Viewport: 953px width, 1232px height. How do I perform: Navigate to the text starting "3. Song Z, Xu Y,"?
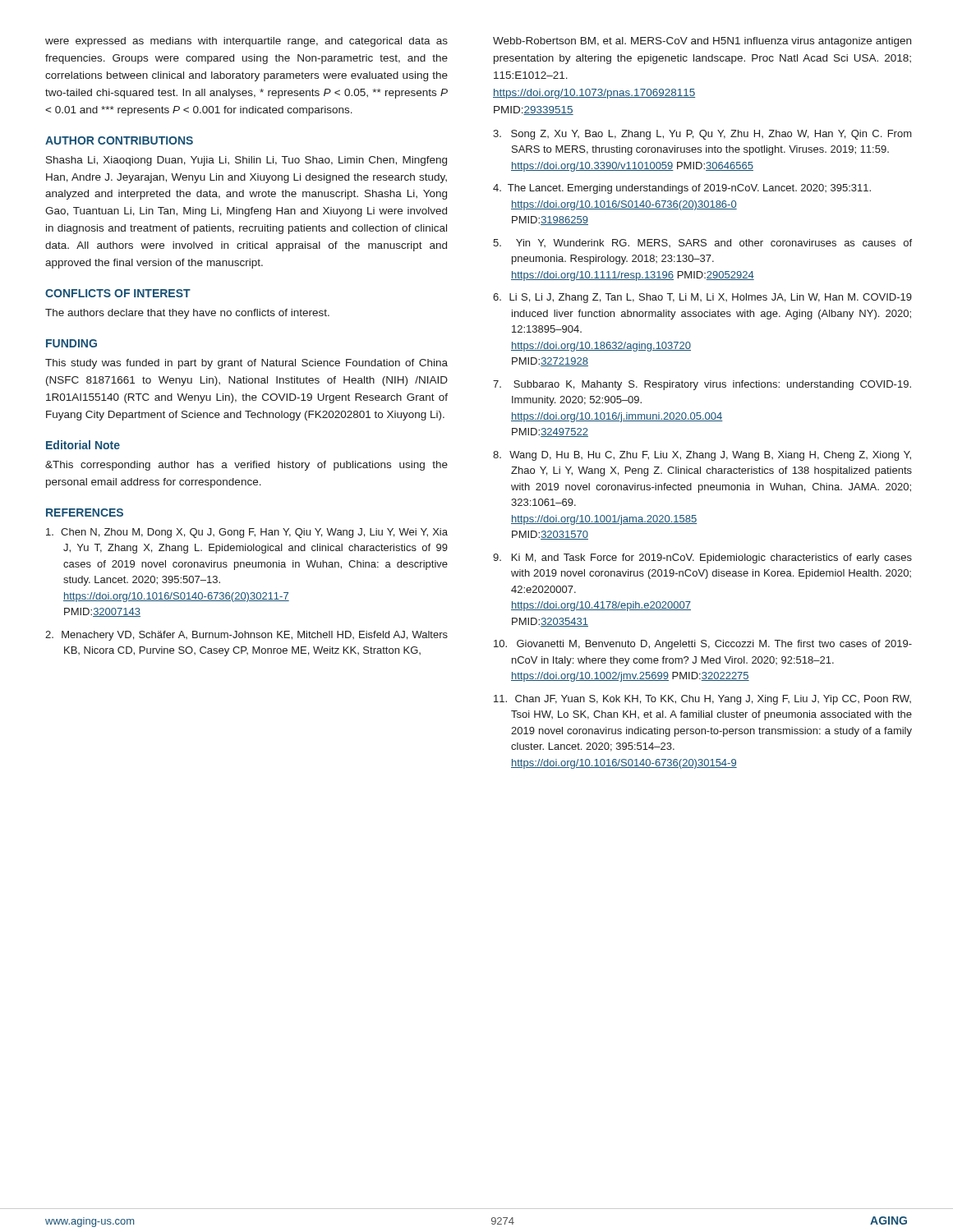tap(702, 149)
